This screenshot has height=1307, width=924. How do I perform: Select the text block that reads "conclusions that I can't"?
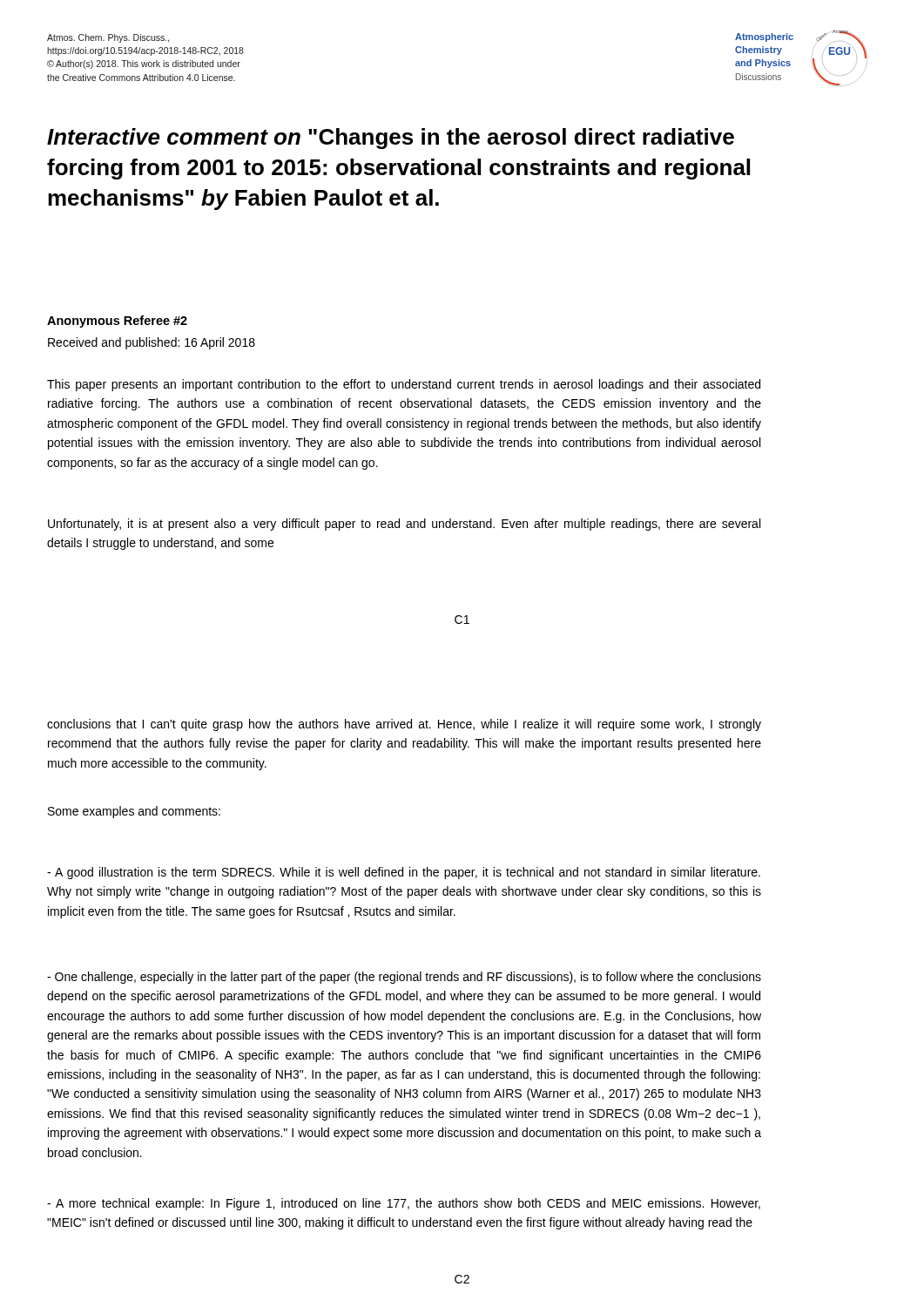(404, 744)
